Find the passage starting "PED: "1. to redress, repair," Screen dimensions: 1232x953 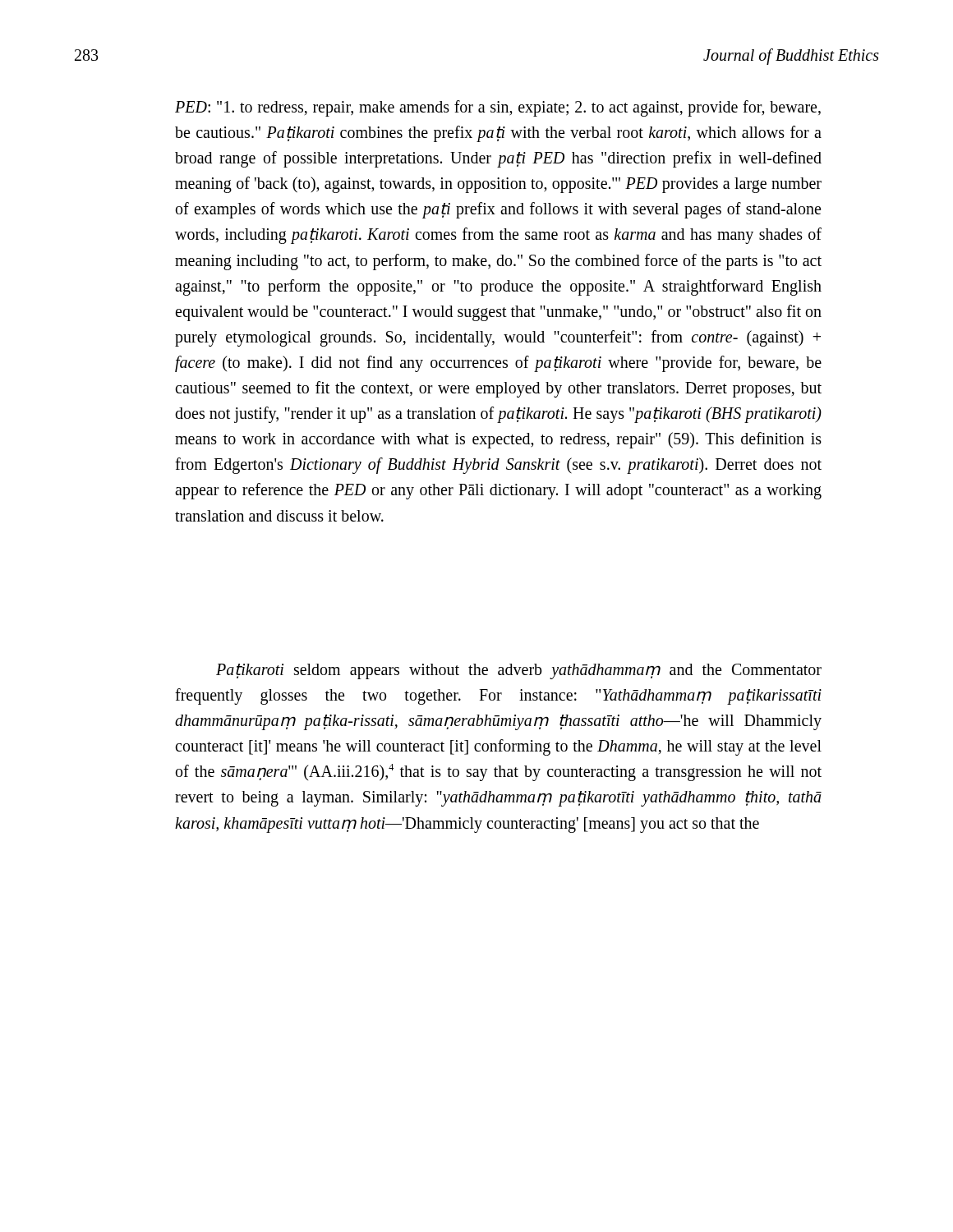point(498,312)
